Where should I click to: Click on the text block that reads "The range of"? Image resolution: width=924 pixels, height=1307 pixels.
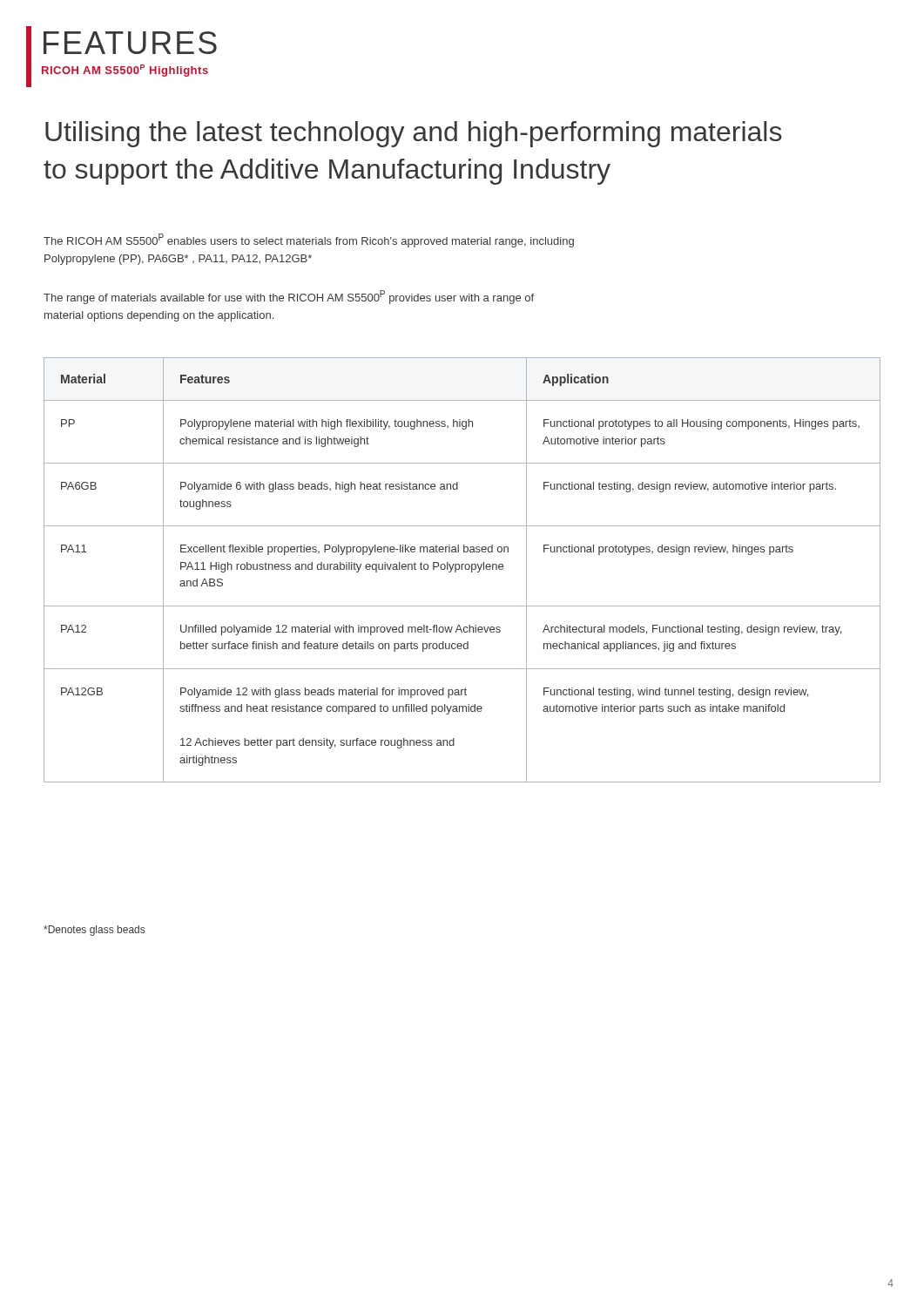click(289, 306)
